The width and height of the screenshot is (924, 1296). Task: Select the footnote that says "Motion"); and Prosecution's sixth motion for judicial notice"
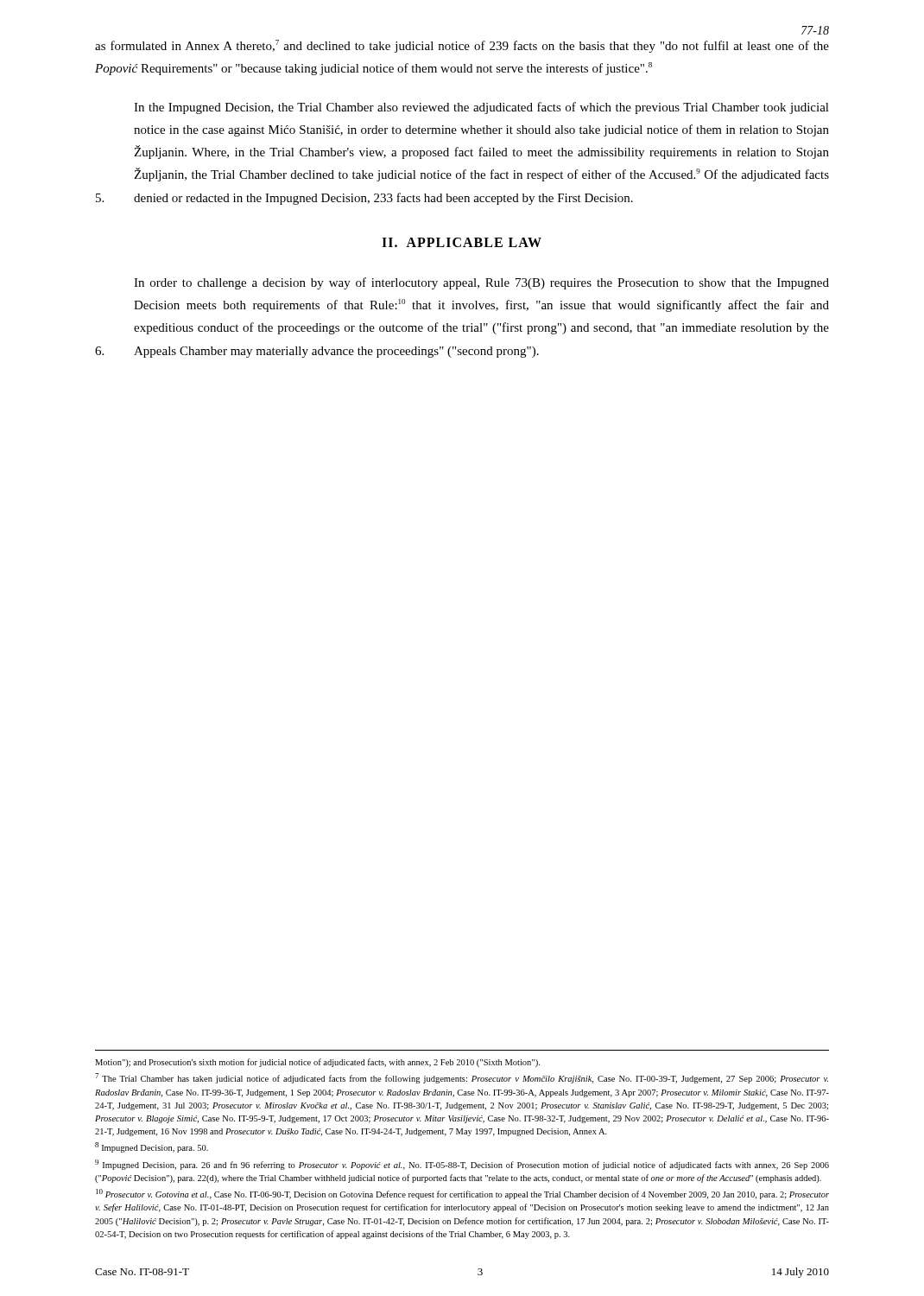(x=318, y=1062)
